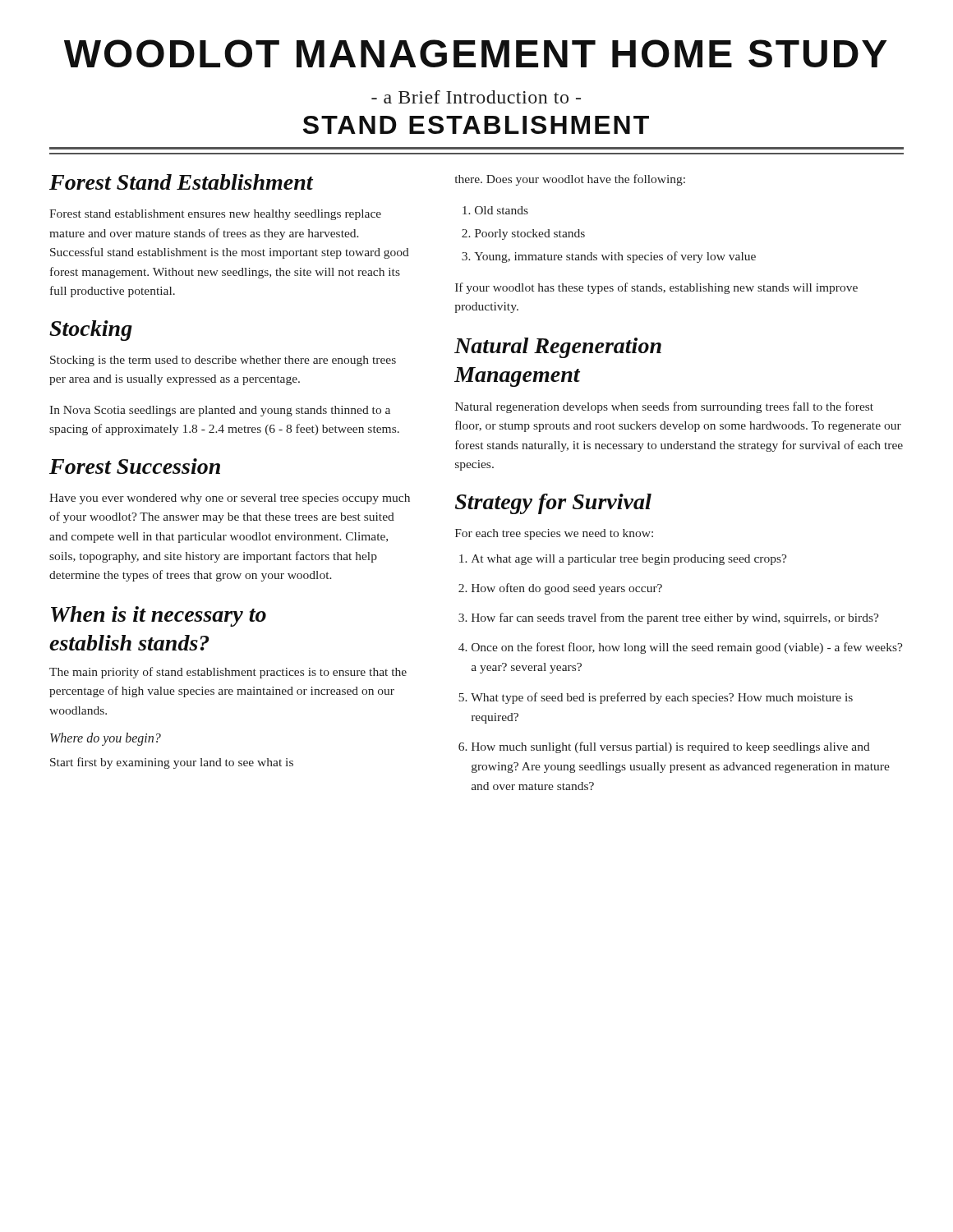Find the text with the text "For each tree species we need to know:"
Screen dimensions: 1232x953
(554, 533)
